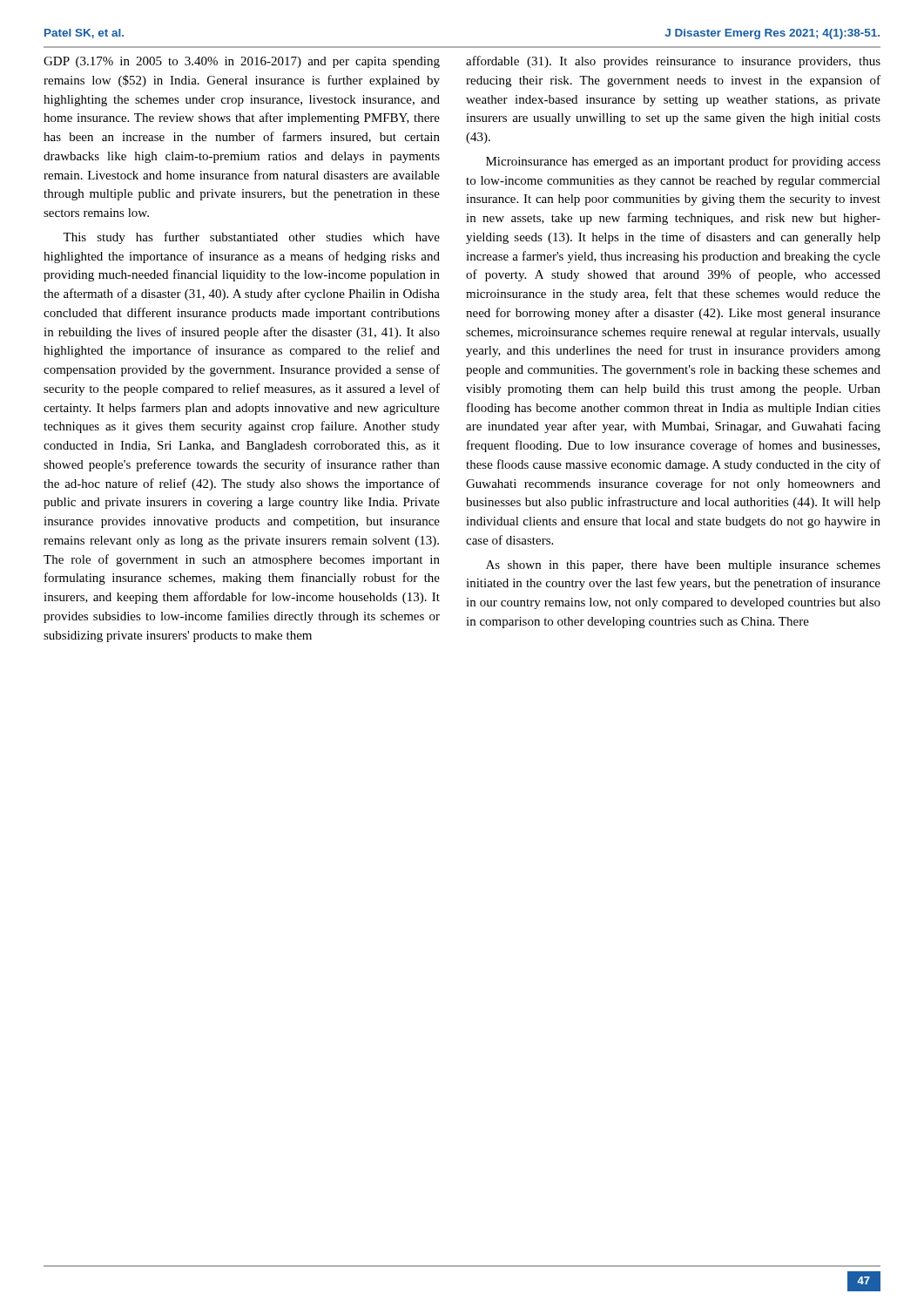Point to the block beginning "affordable (31). It also provides reinsurance to"
This screenshot has width=924, height=1307.
pyautogui.click(x=673, y=342)
